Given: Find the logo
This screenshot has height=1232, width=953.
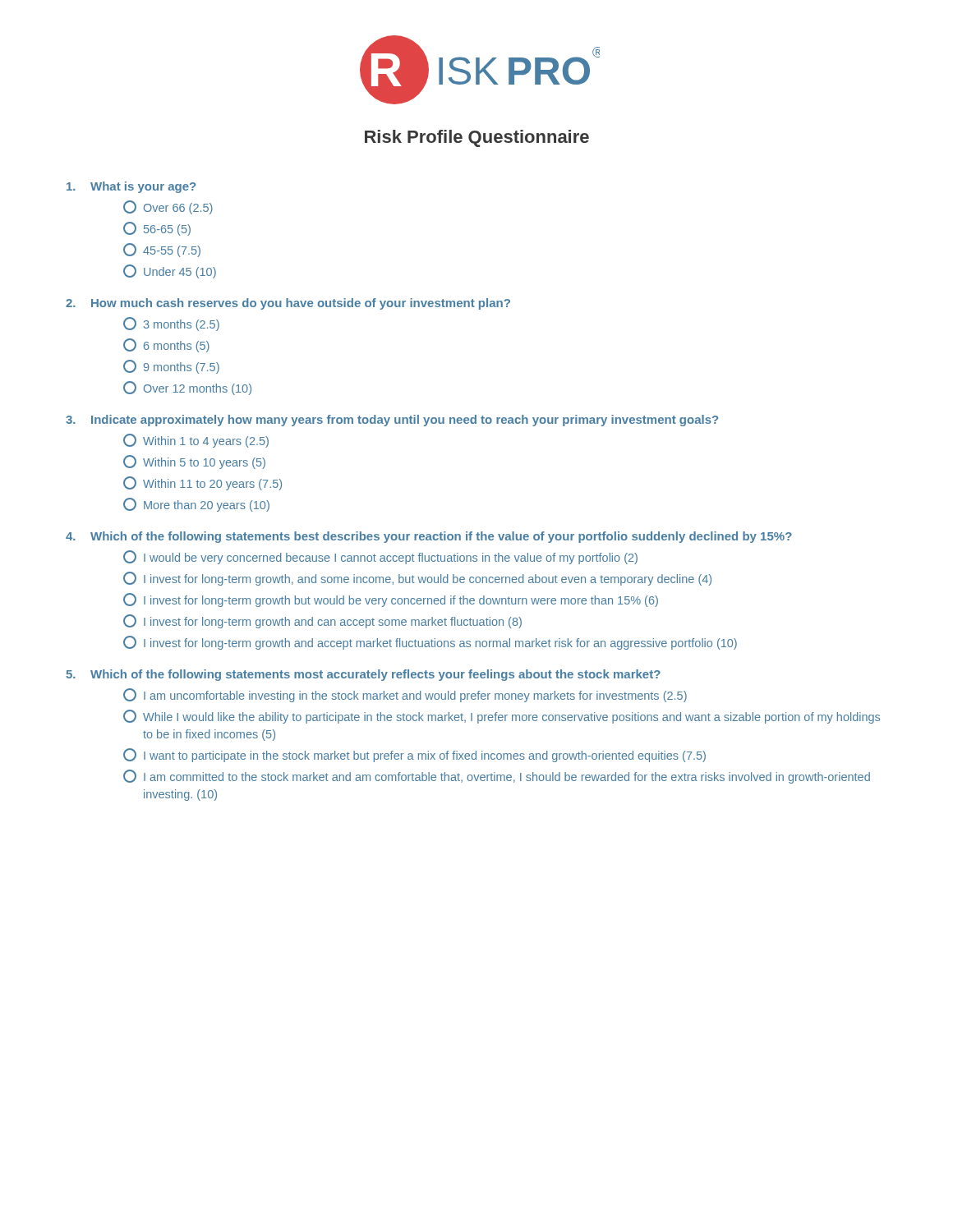Looking at the screenshot, I should tap(476, 63).
